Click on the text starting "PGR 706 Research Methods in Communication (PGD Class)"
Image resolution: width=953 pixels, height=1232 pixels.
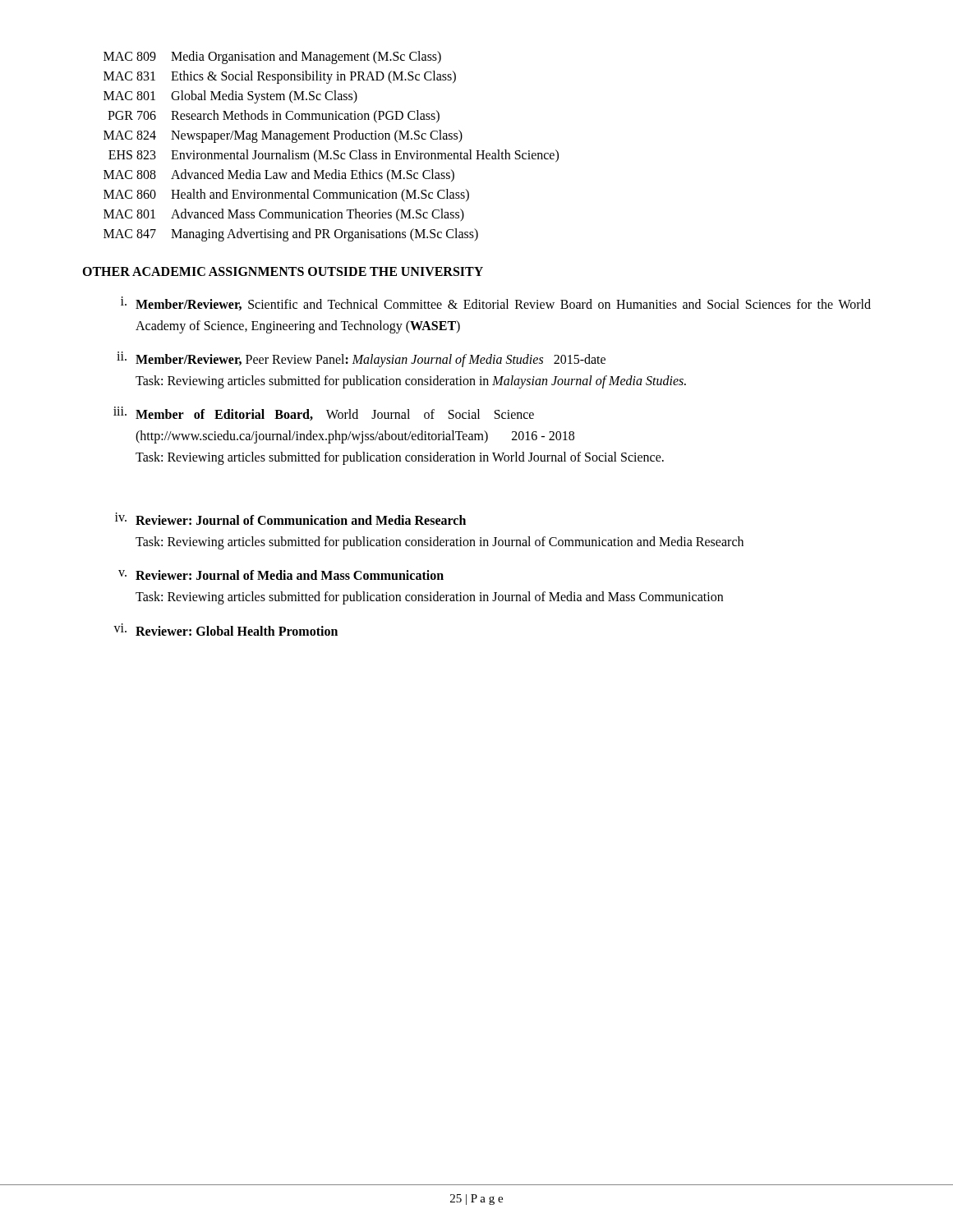274,117
